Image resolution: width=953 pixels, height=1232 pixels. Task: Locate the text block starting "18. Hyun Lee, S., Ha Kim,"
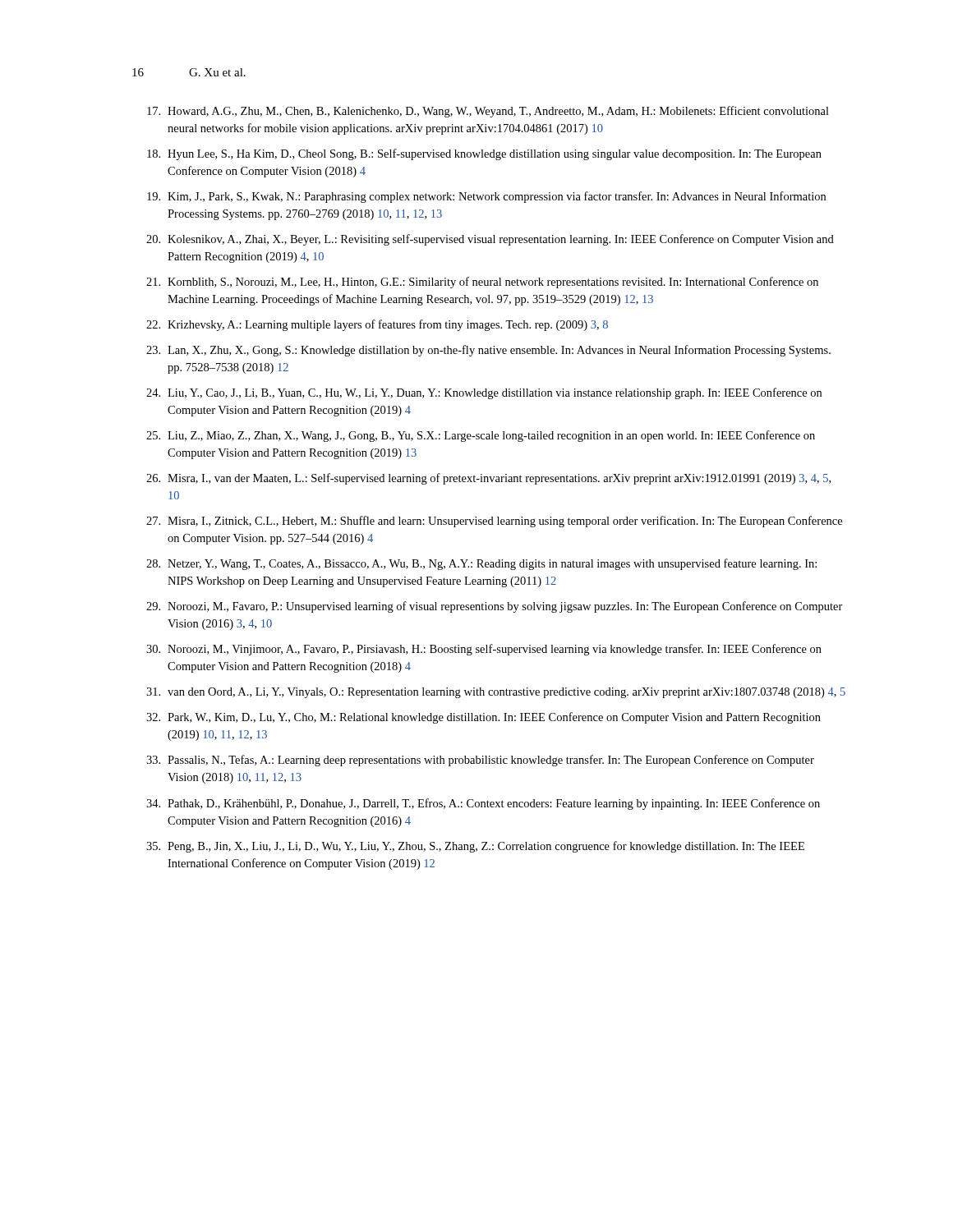coord(489,163)
